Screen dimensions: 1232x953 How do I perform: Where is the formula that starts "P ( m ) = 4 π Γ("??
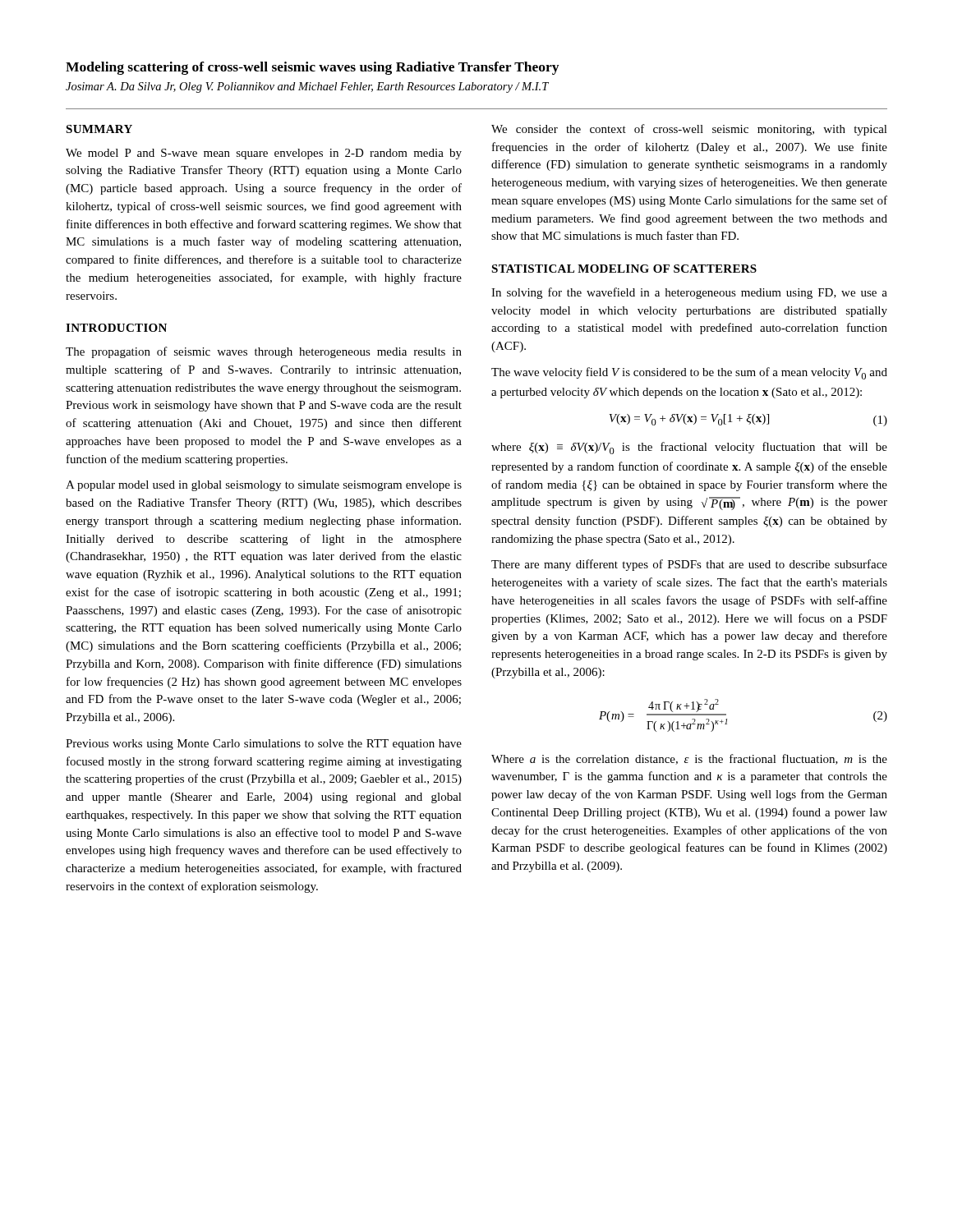[689, 716]
